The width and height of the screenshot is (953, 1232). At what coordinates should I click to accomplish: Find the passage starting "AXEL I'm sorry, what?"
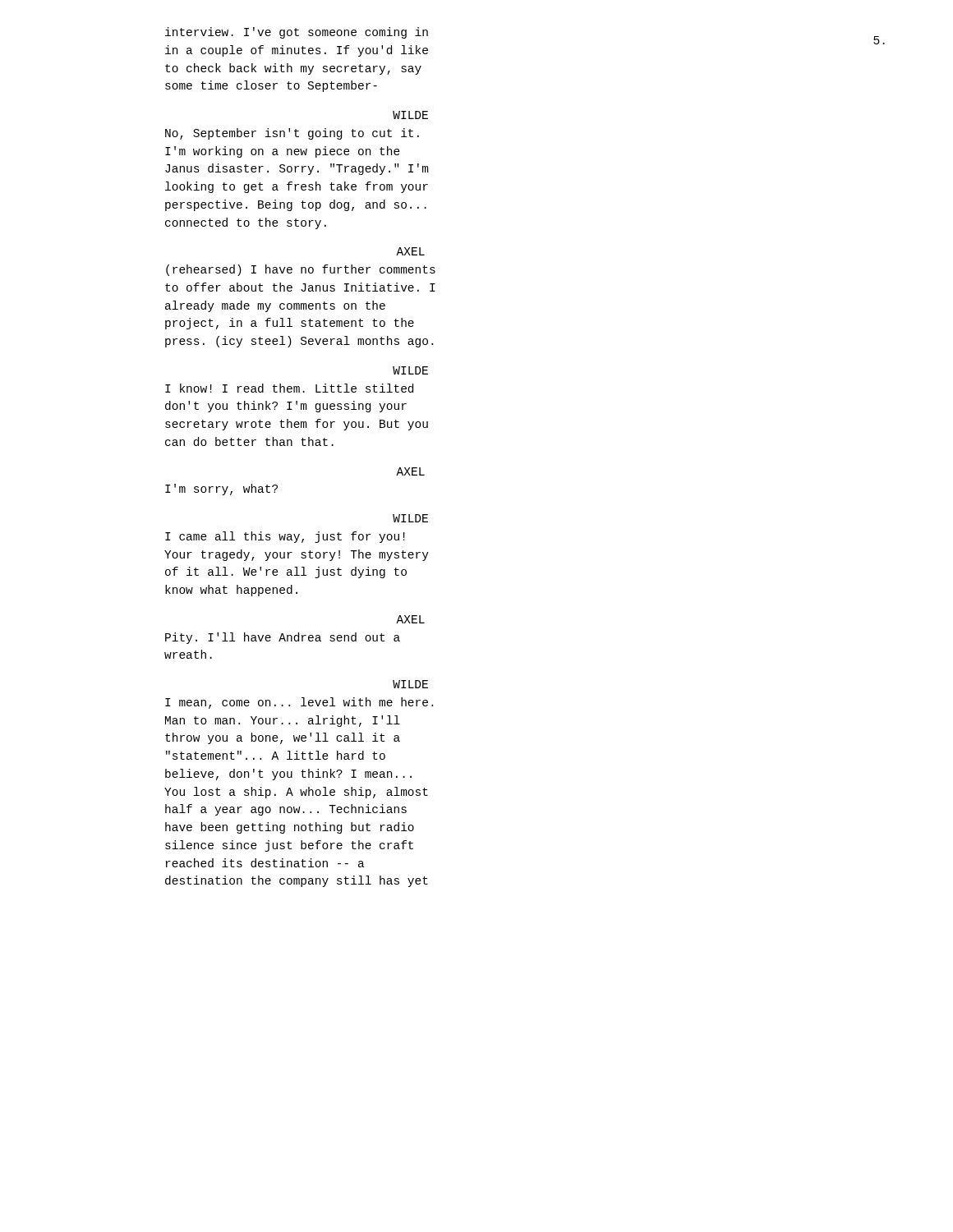(411, 481)
